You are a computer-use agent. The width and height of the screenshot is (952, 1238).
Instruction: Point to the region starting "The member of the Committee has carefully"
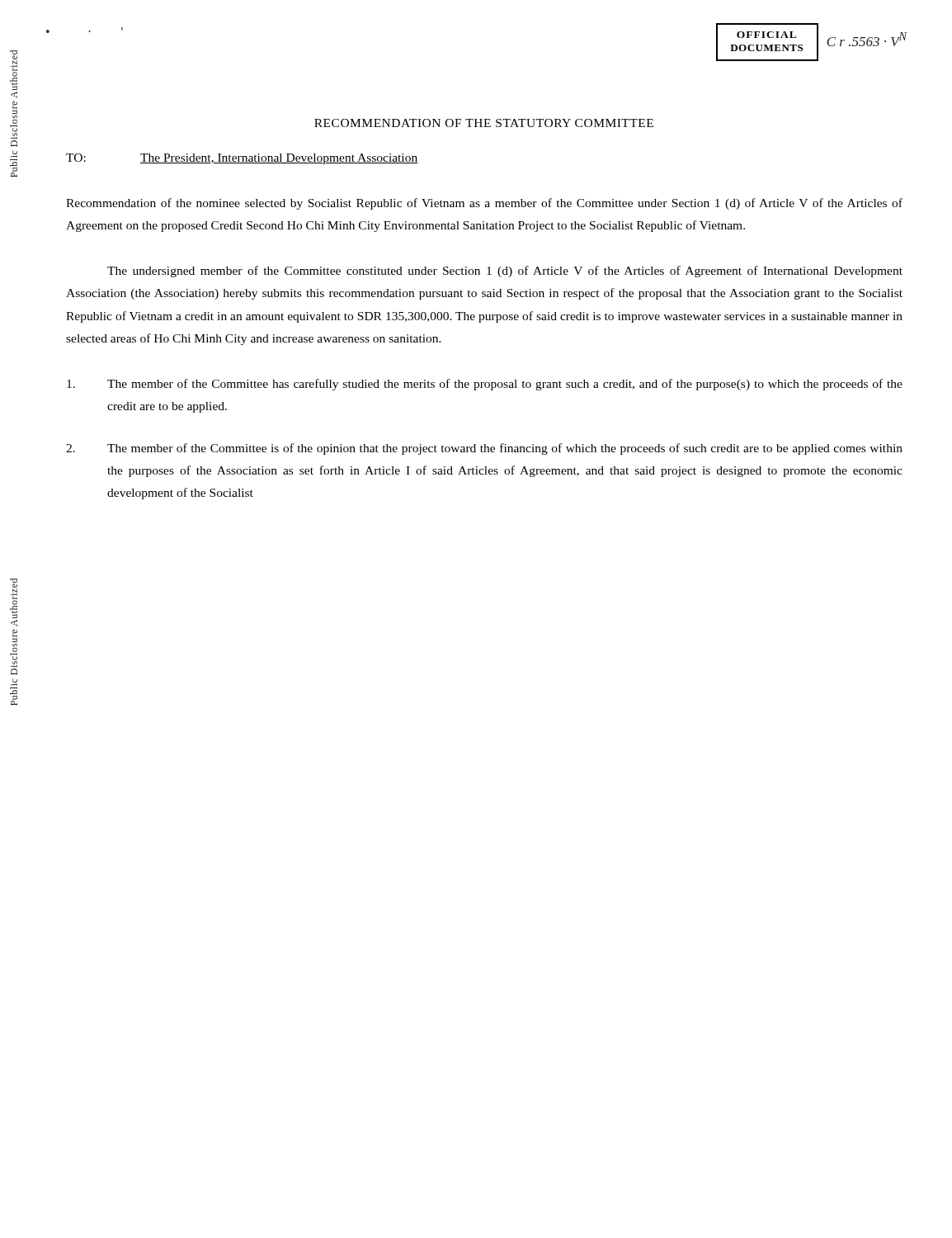pos(484,394)
